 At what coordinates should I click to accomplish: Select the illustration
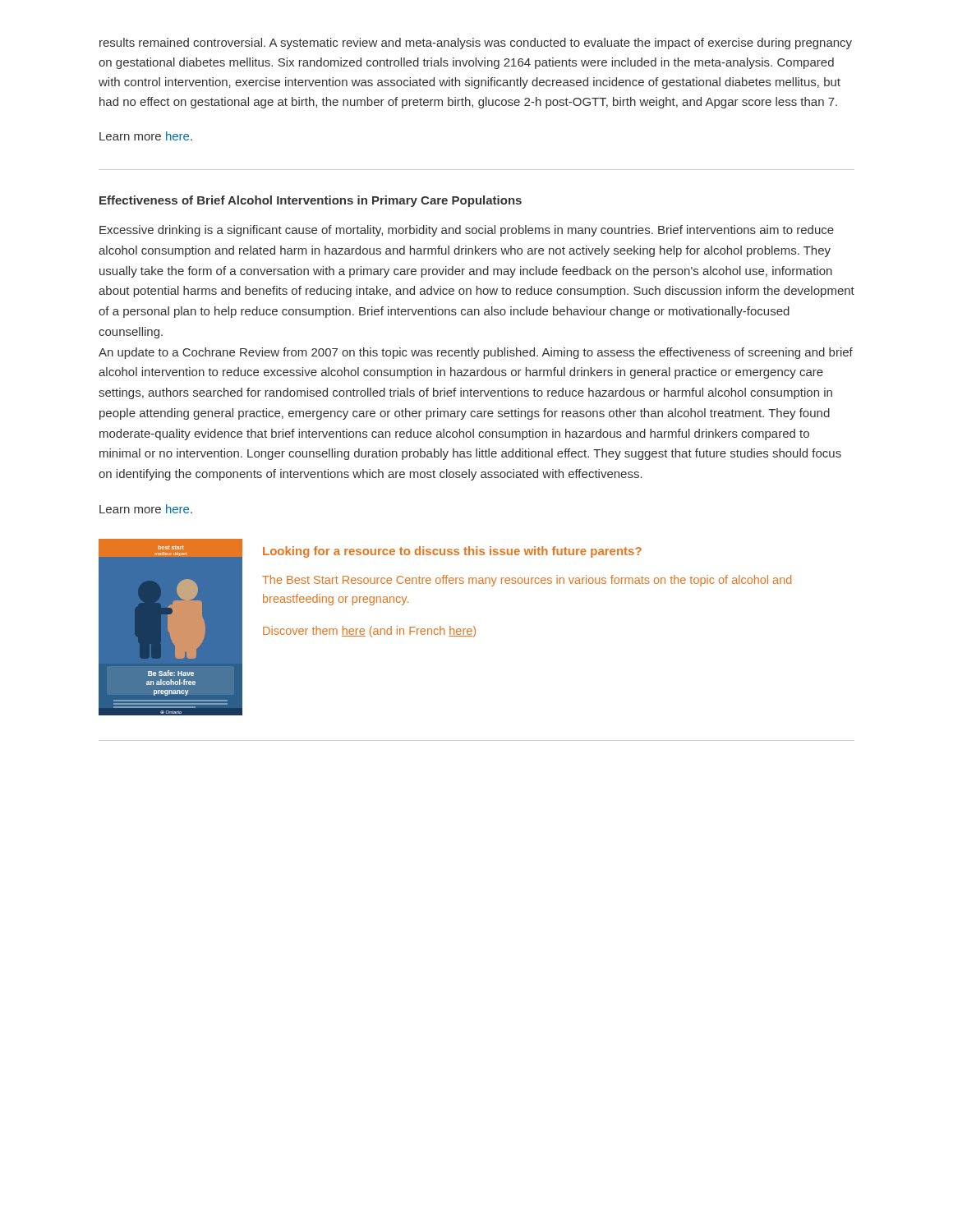tap(170, 627)
